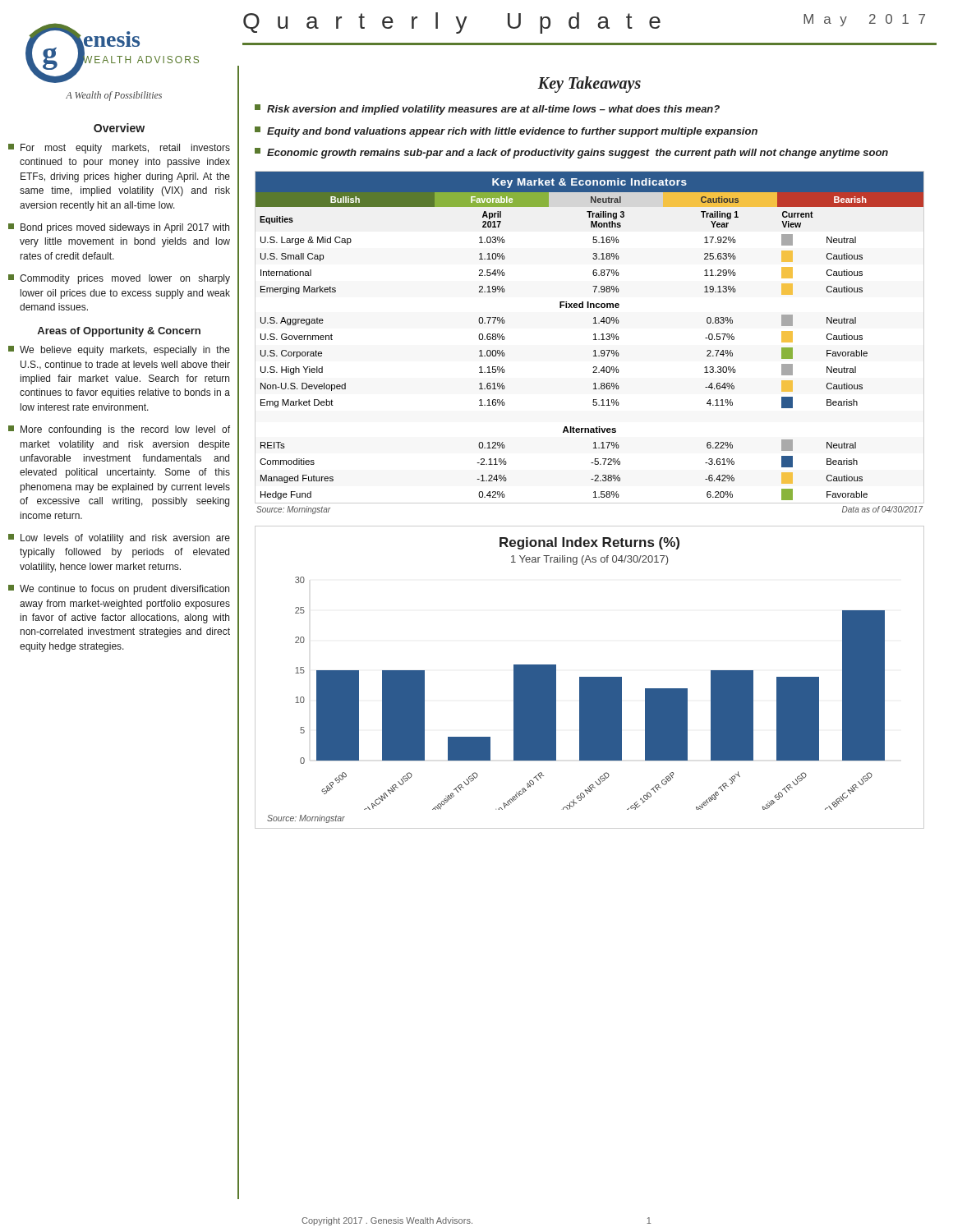Locate the block of text that opens with "Commodity prices moved lower on"
The height and width of the screenshot is (1232, 953).
click(119, 293)
